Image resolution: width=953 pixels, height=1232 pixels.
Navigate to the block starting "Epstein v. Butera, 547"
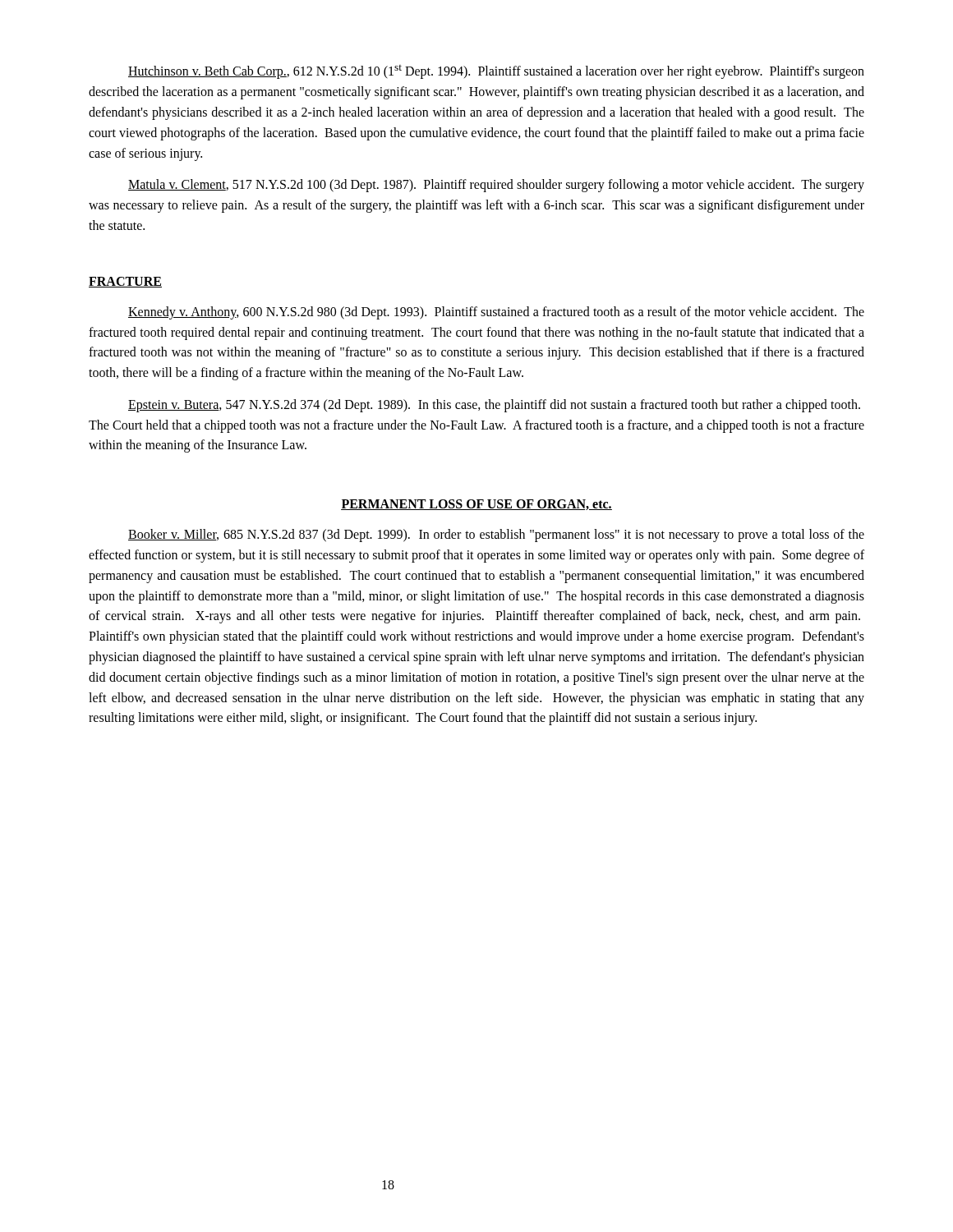(x=476, y=426)
